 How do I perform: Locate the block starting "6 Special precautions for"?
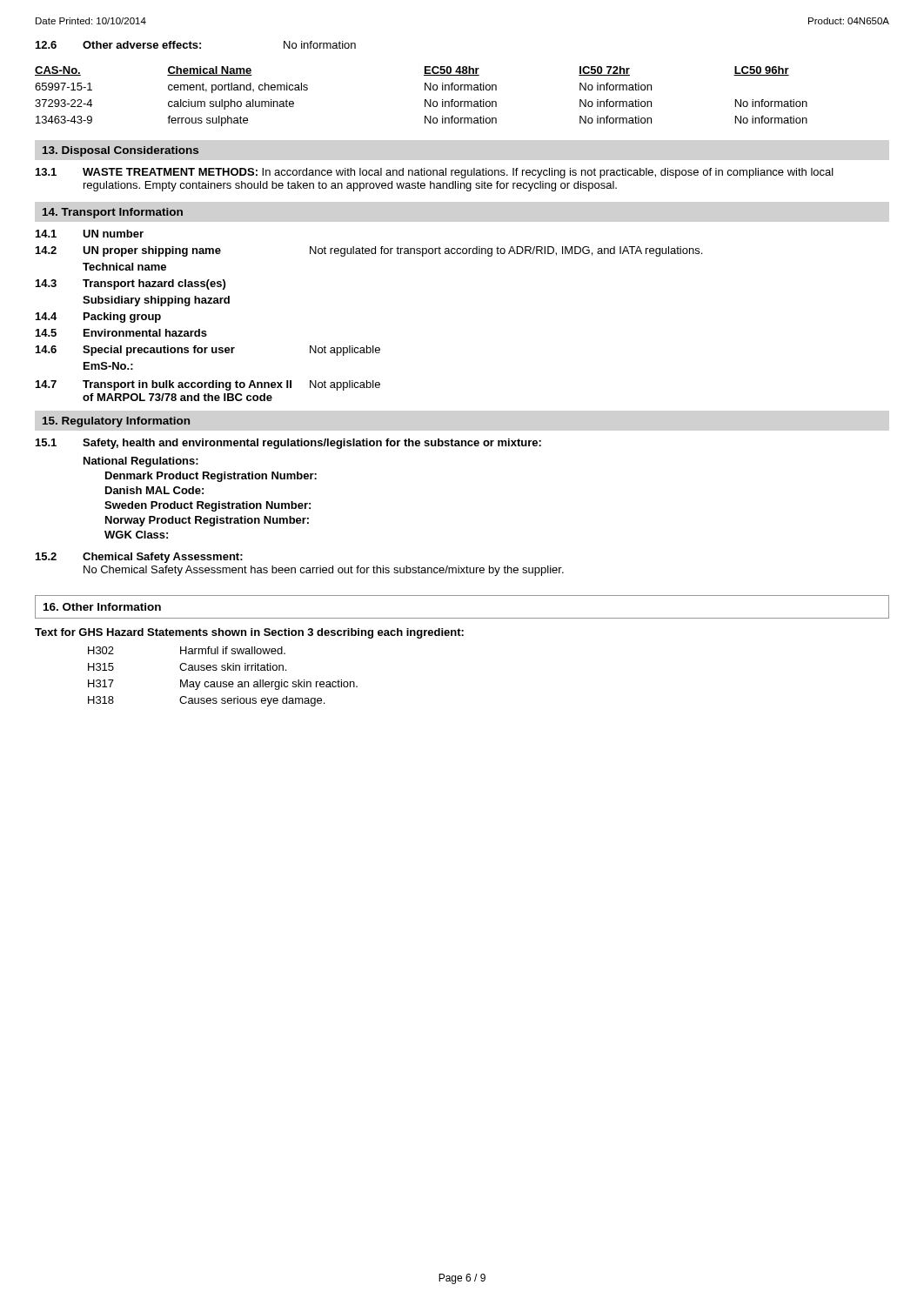208,351
